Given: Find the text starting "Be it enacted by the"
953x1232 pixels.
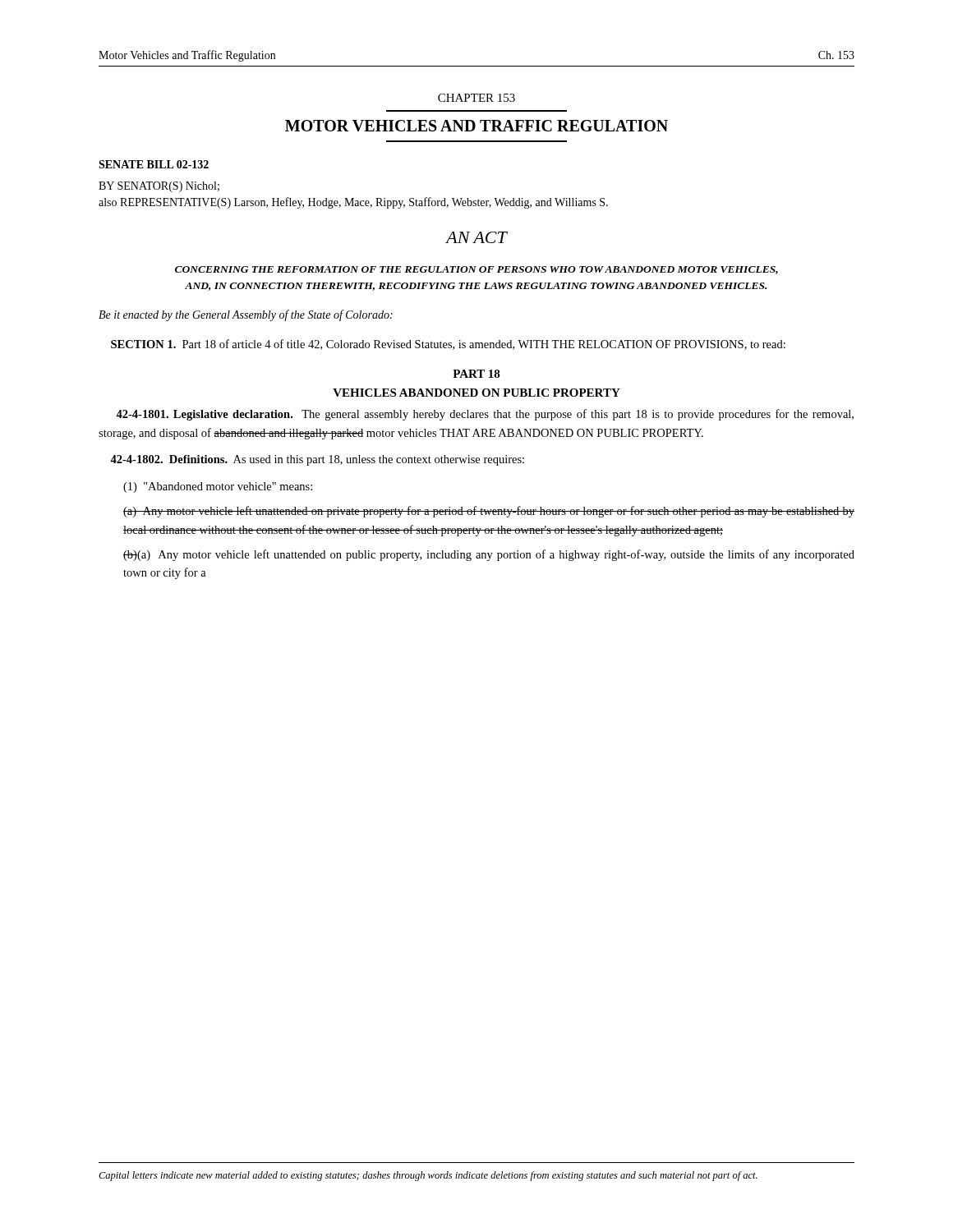Looking at the screenshot, I should click(x=246, y=315).
